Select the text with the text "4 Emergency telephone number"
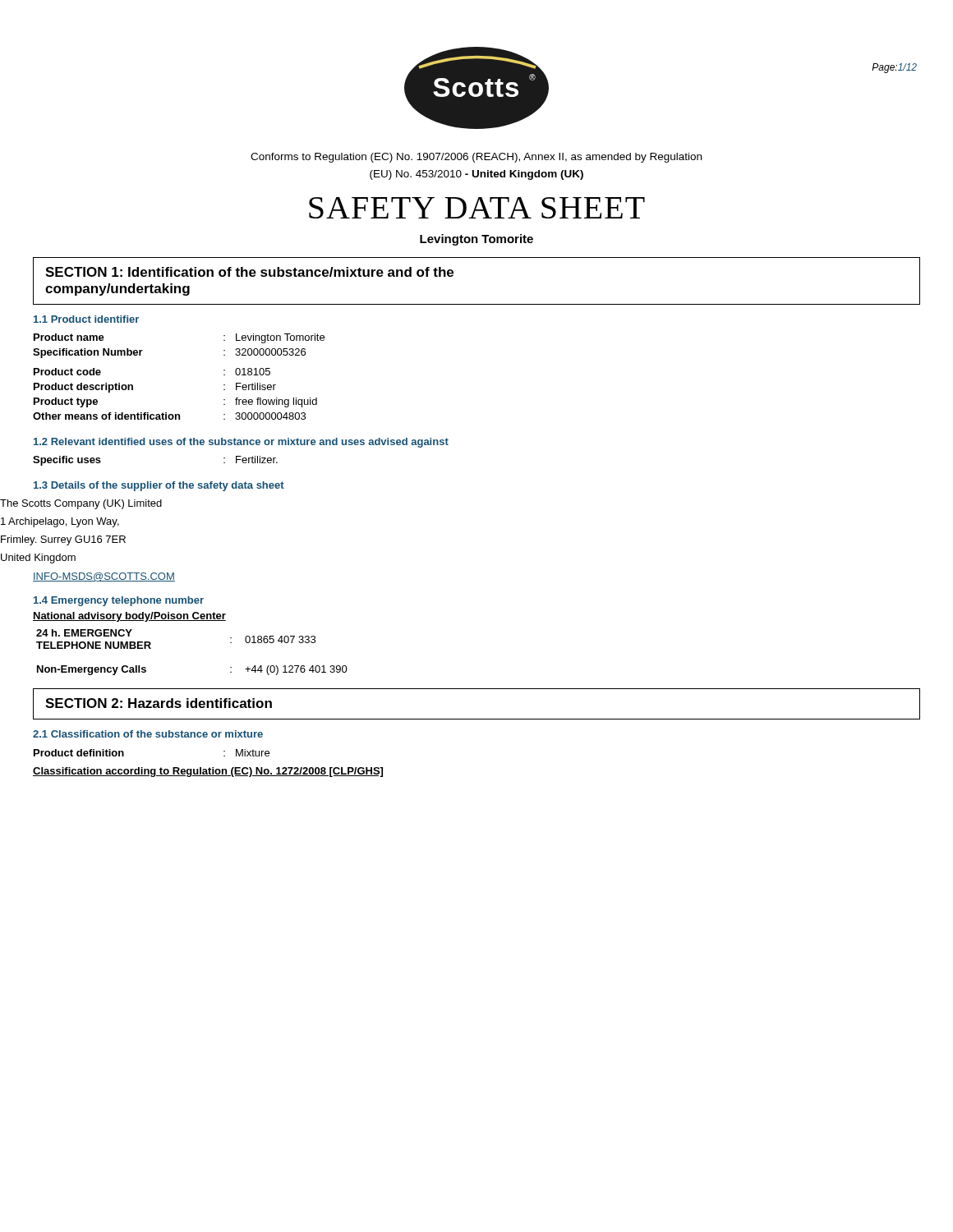The width and height of the screenshot is (953, 1232). point(118,600)
